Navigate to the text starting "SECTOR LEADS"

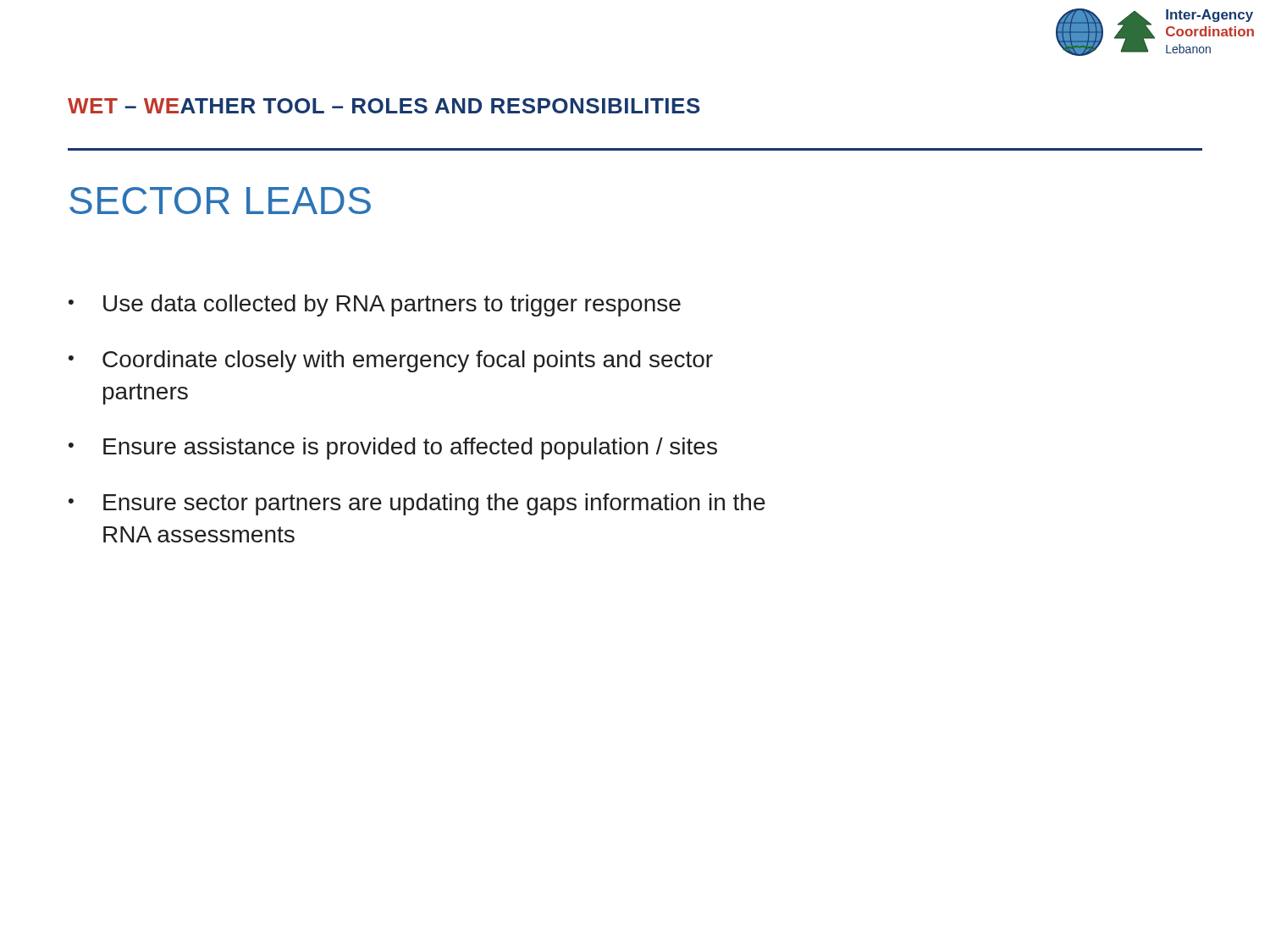point(220,201)
